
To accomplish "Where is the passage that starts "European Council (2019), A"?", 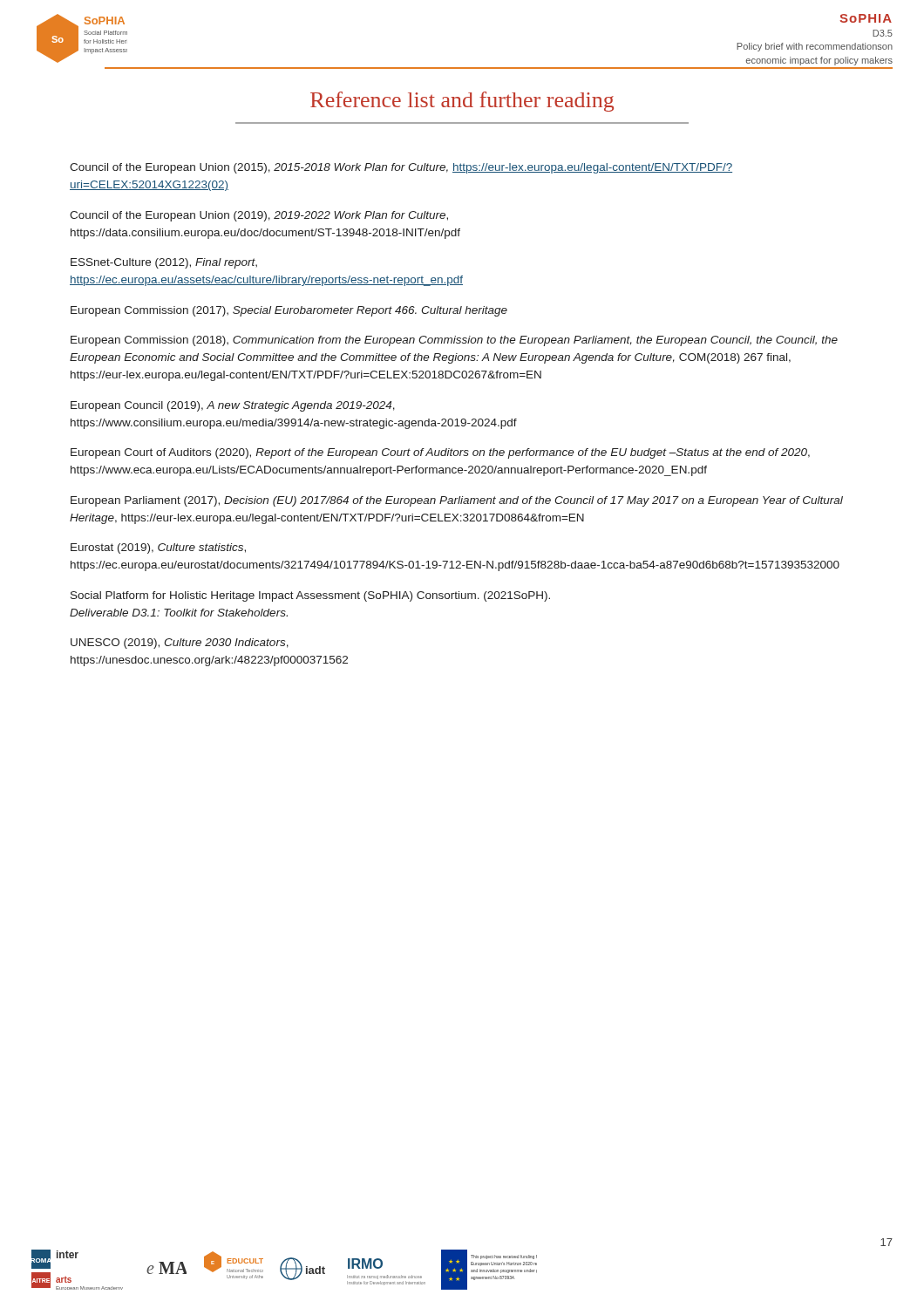I will [293, 413].
